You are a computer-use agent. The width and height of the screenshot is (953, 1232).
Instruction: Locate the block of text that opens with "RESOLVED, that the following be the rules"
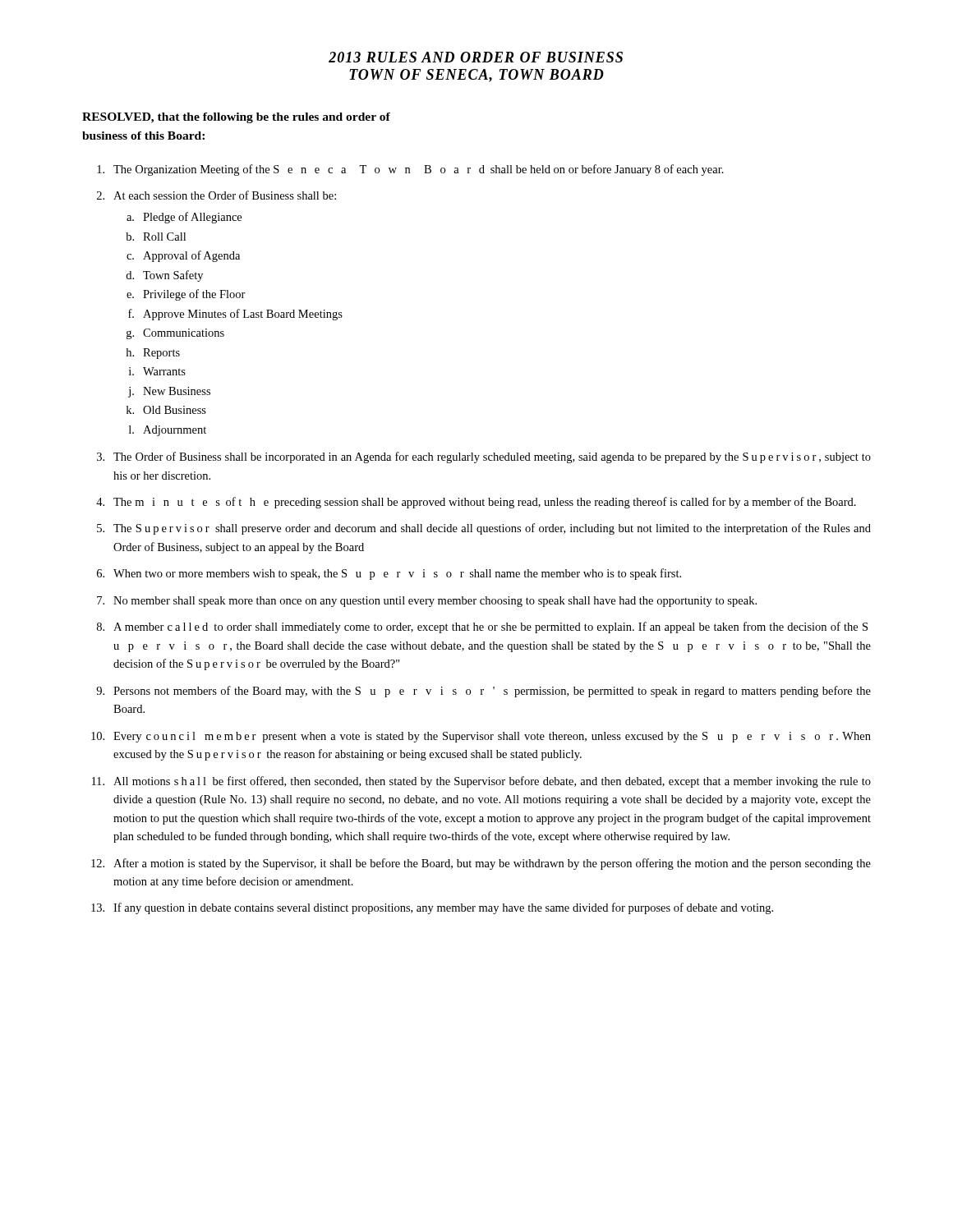236,126
